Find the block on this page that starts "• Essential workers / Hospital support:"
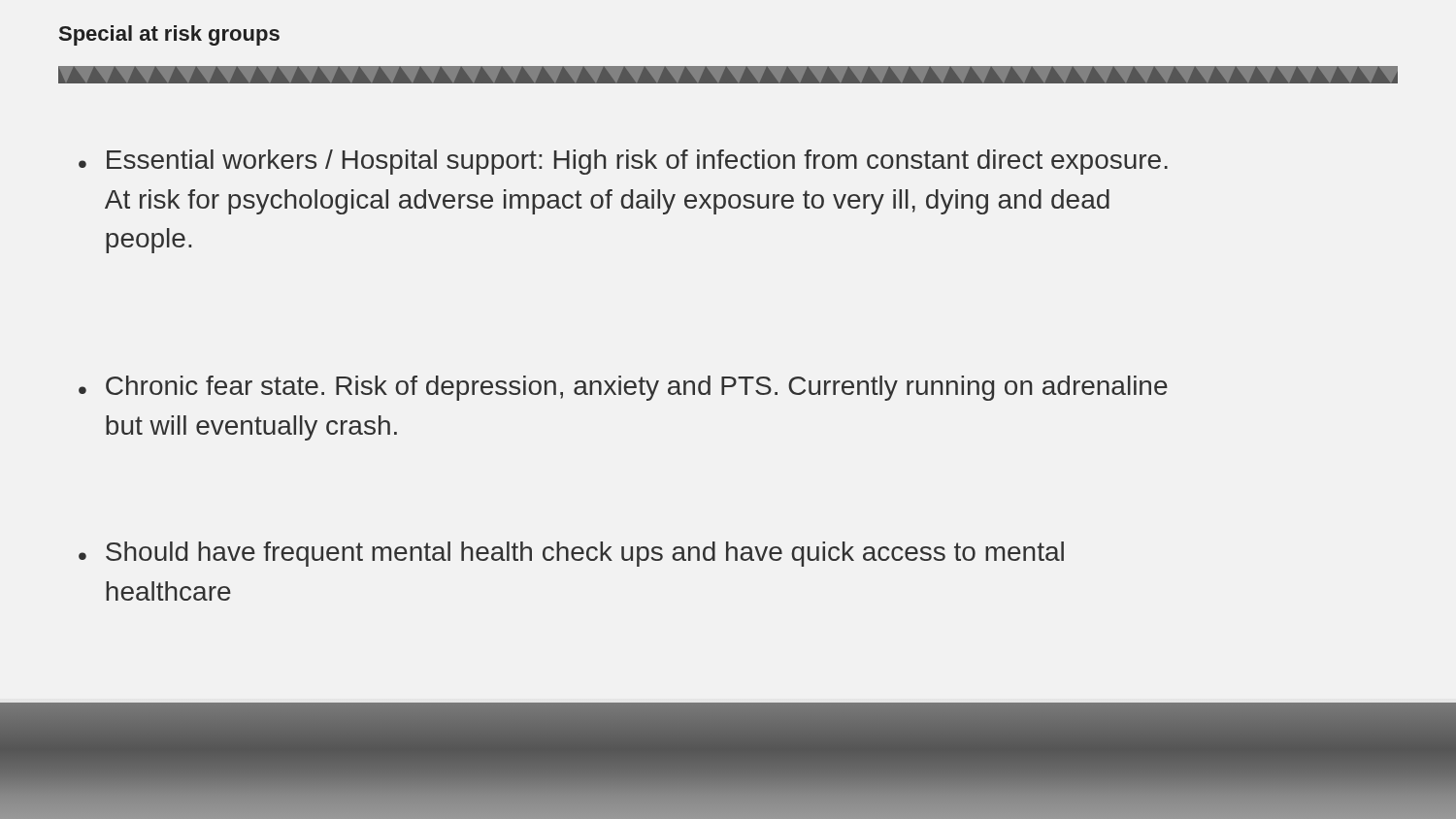 [636, 200]
